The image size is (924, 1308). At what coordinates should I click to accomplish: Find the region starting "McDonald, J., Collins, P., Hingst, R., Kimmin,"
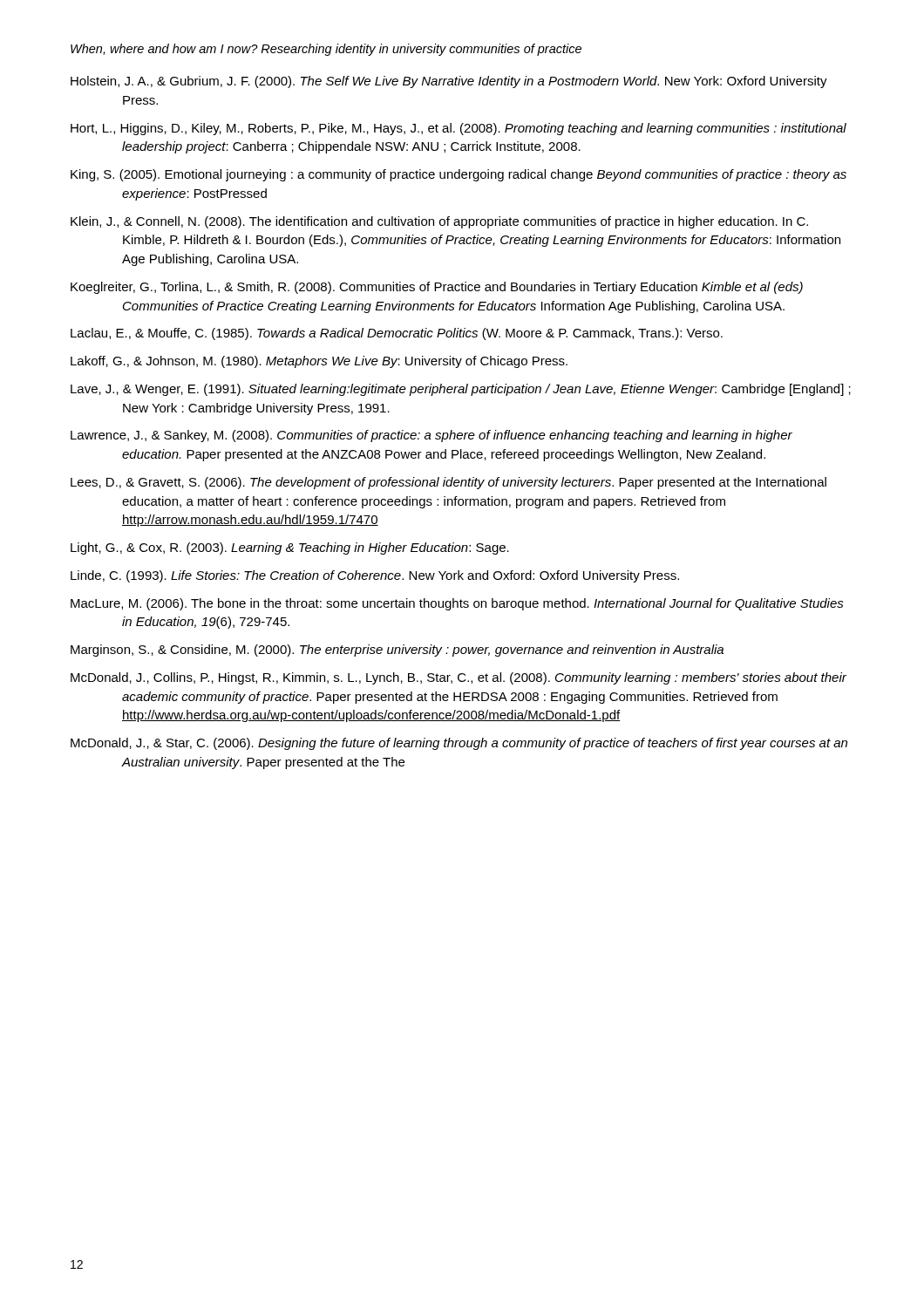point(458,696)
